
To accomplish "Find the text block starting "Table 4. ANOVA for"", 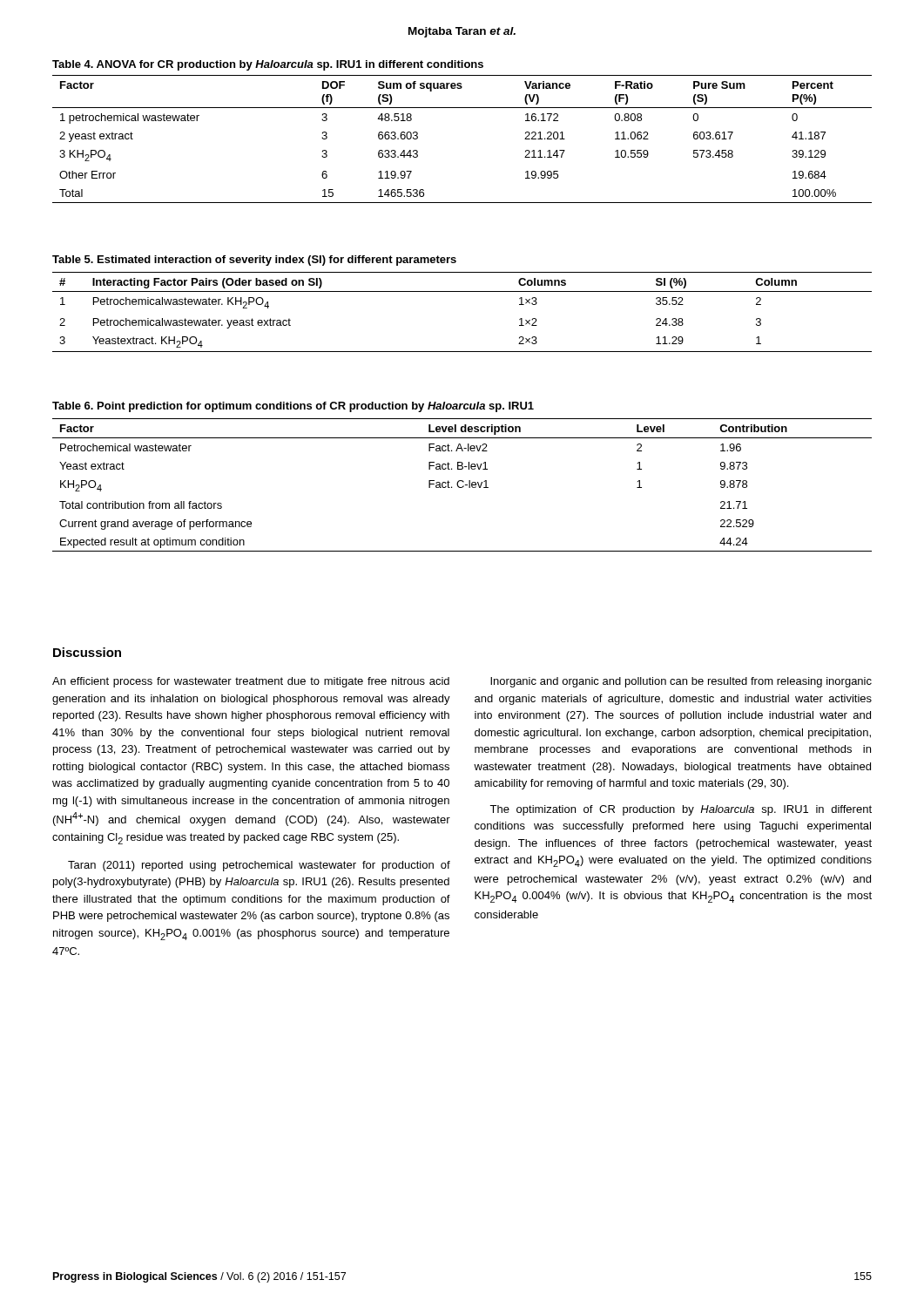I will click(268, 64).
